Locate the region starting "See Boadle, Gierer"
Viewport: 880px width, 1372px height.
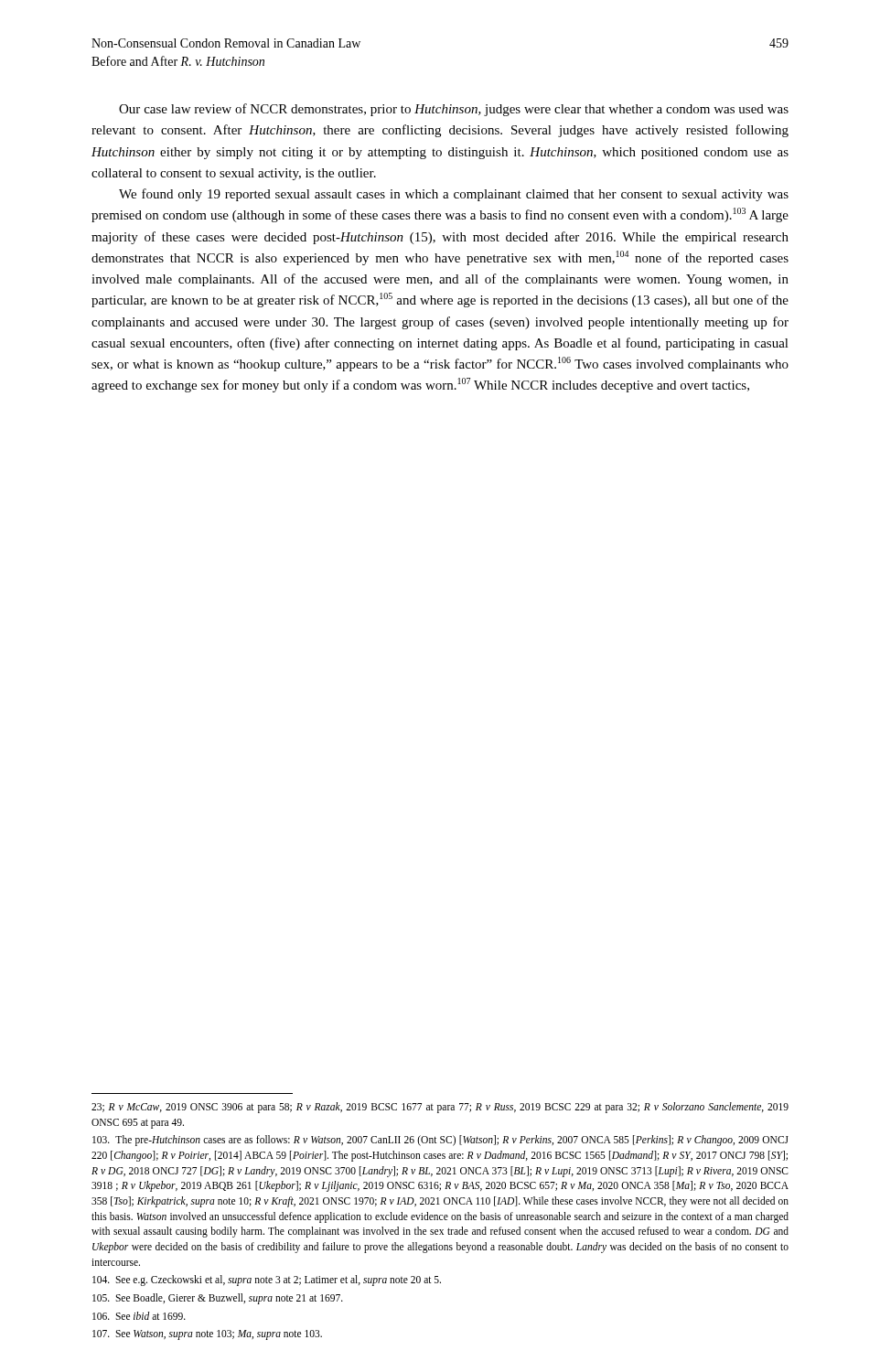click(x=217, y=1298)
